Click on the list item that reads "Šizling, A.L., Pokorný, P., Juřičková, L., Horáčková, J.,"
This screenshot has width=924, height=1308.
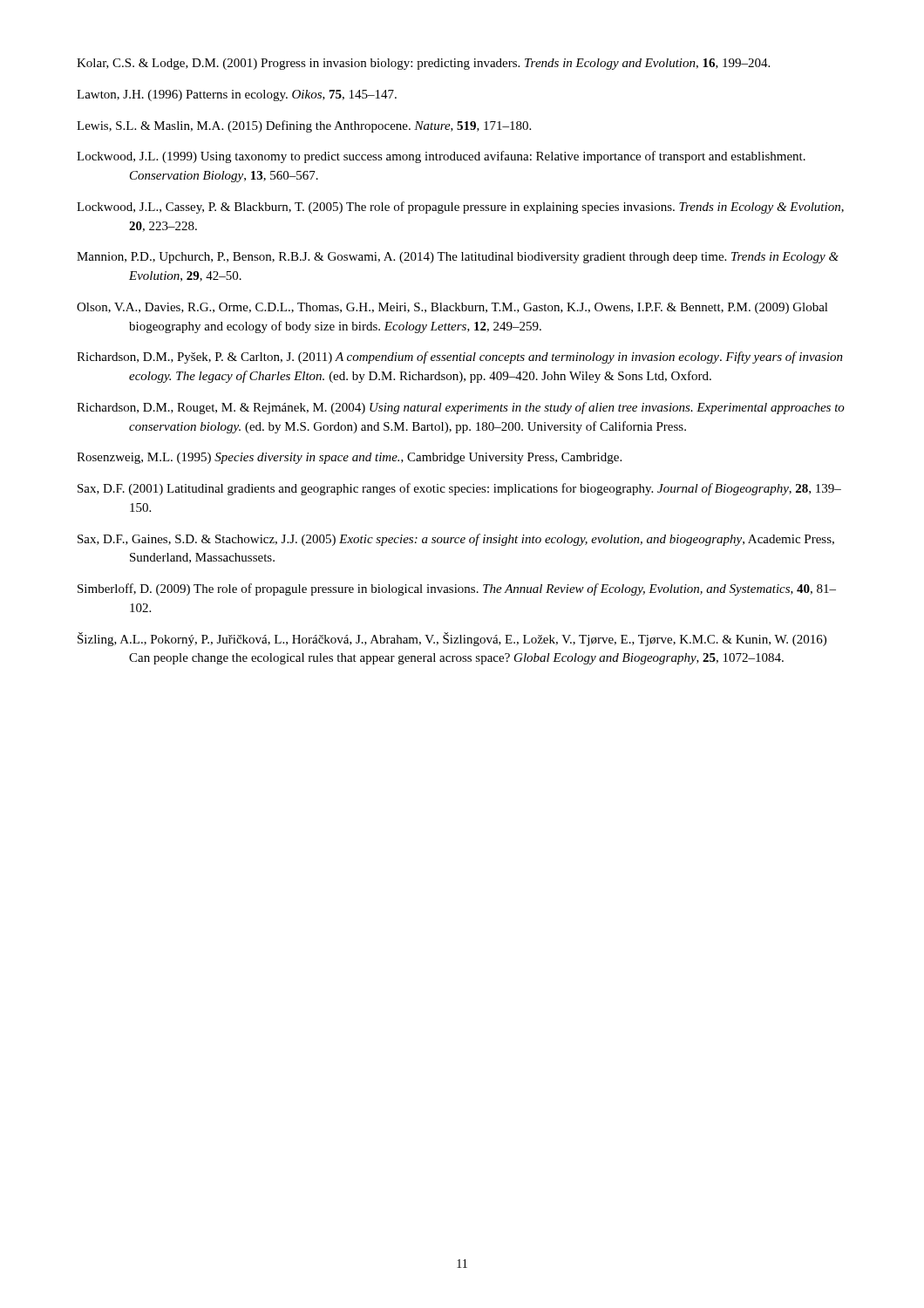click(452, 648)
